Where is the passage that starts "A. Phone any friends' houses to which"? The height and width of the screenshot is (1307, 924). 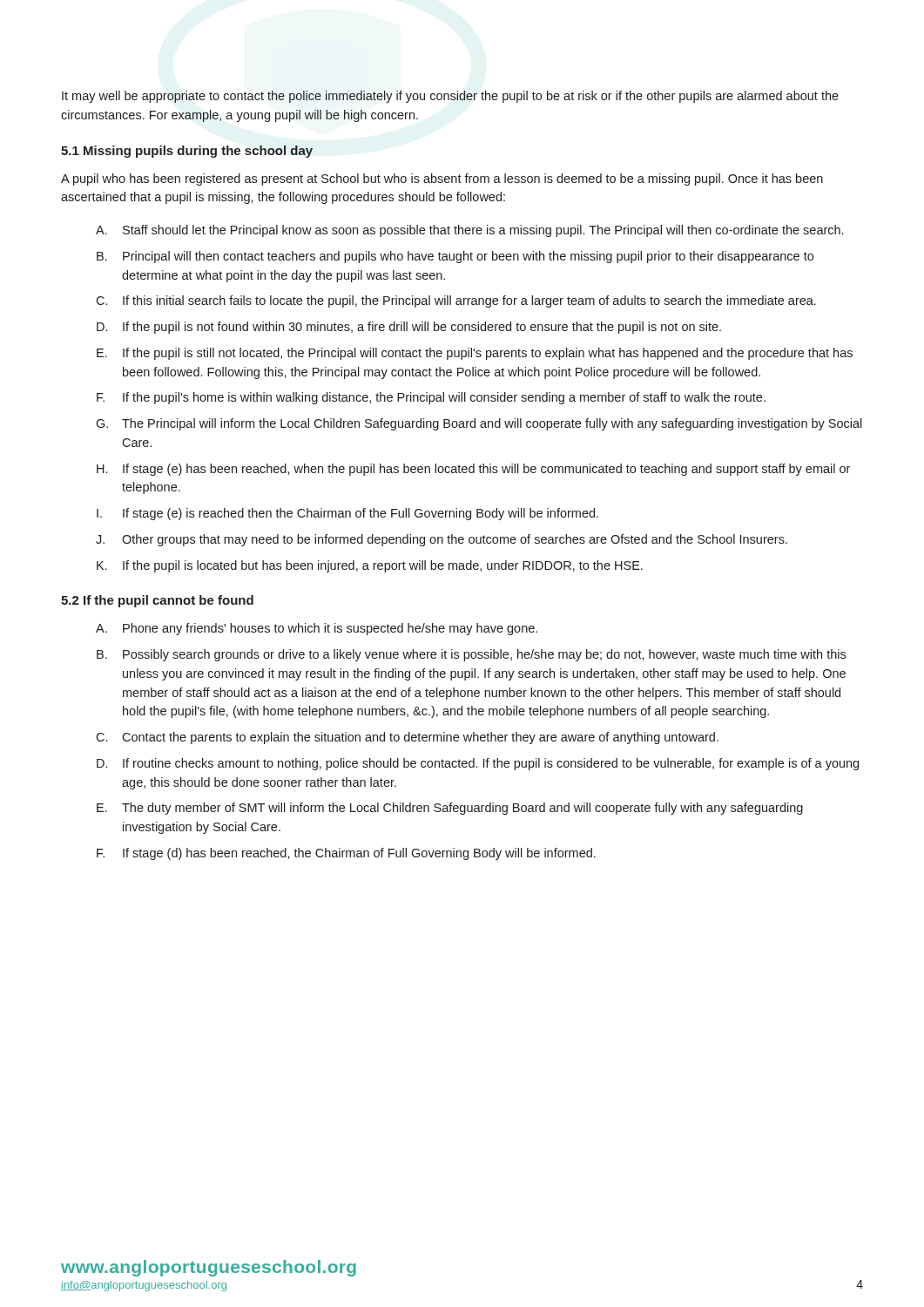click(479, 629)
